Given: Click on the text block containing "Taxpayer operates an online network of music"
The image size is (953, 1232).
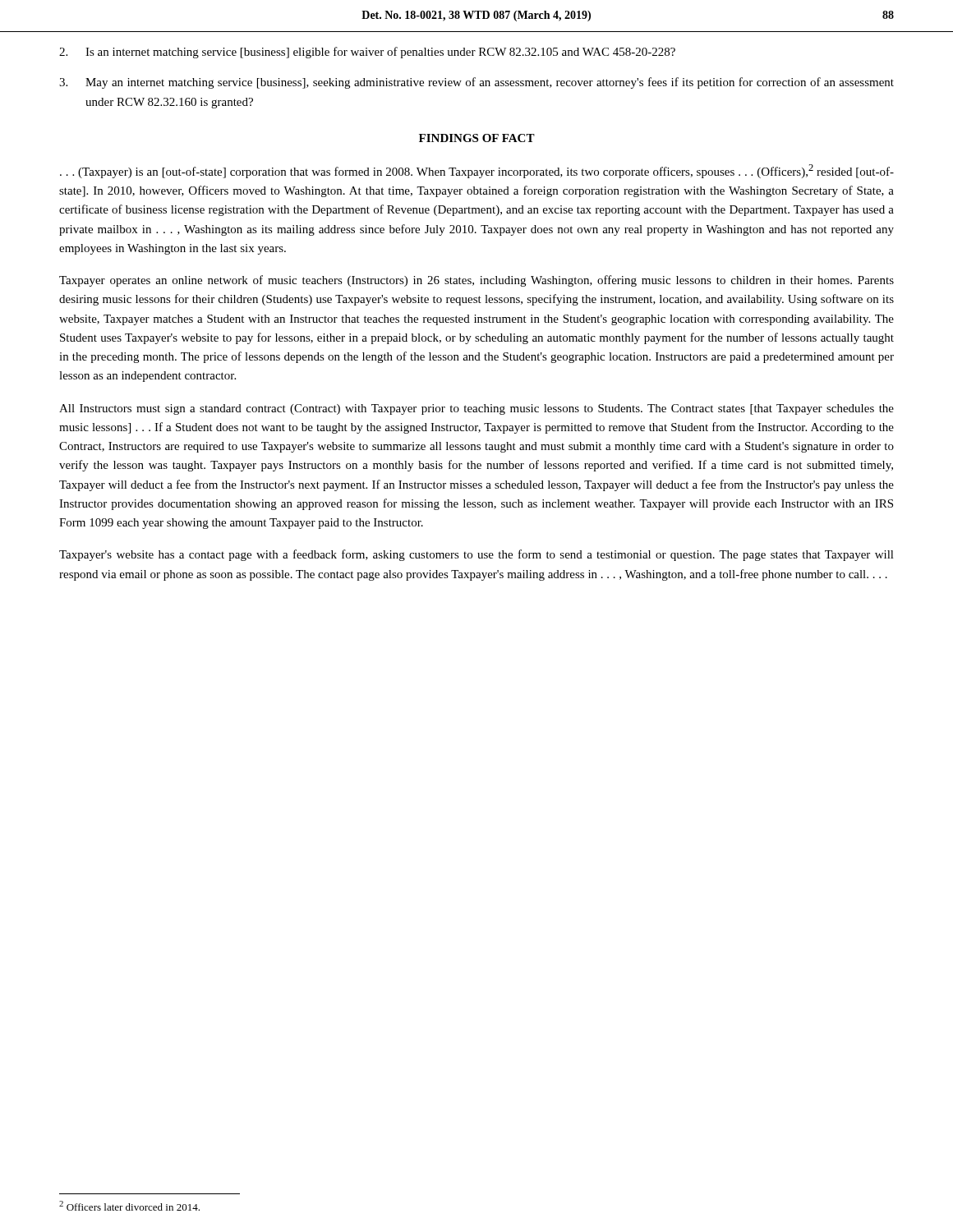Looking at the screenshot, I should click(476, 328).
